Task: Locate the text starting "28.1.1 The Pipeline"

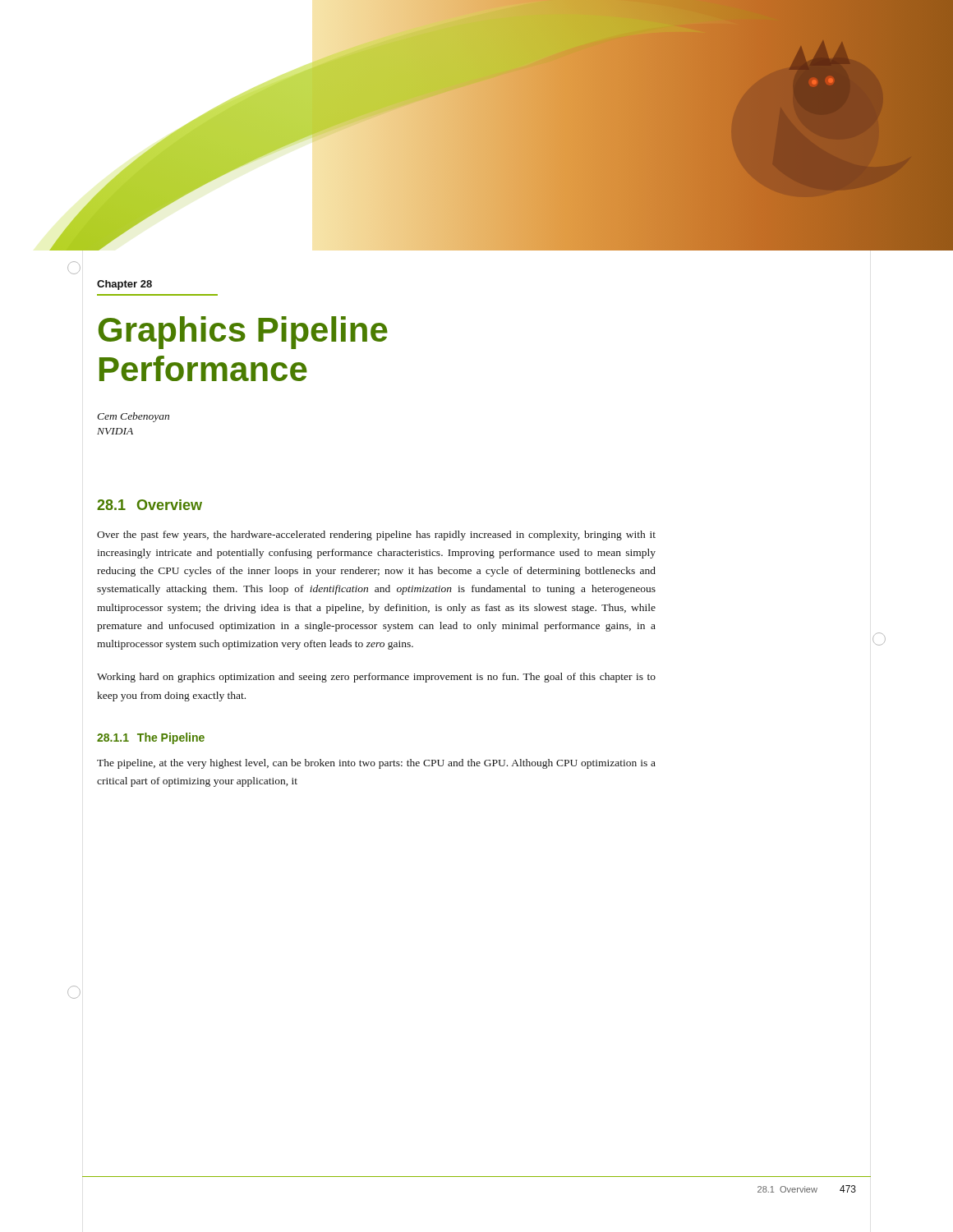Action: 151,738
